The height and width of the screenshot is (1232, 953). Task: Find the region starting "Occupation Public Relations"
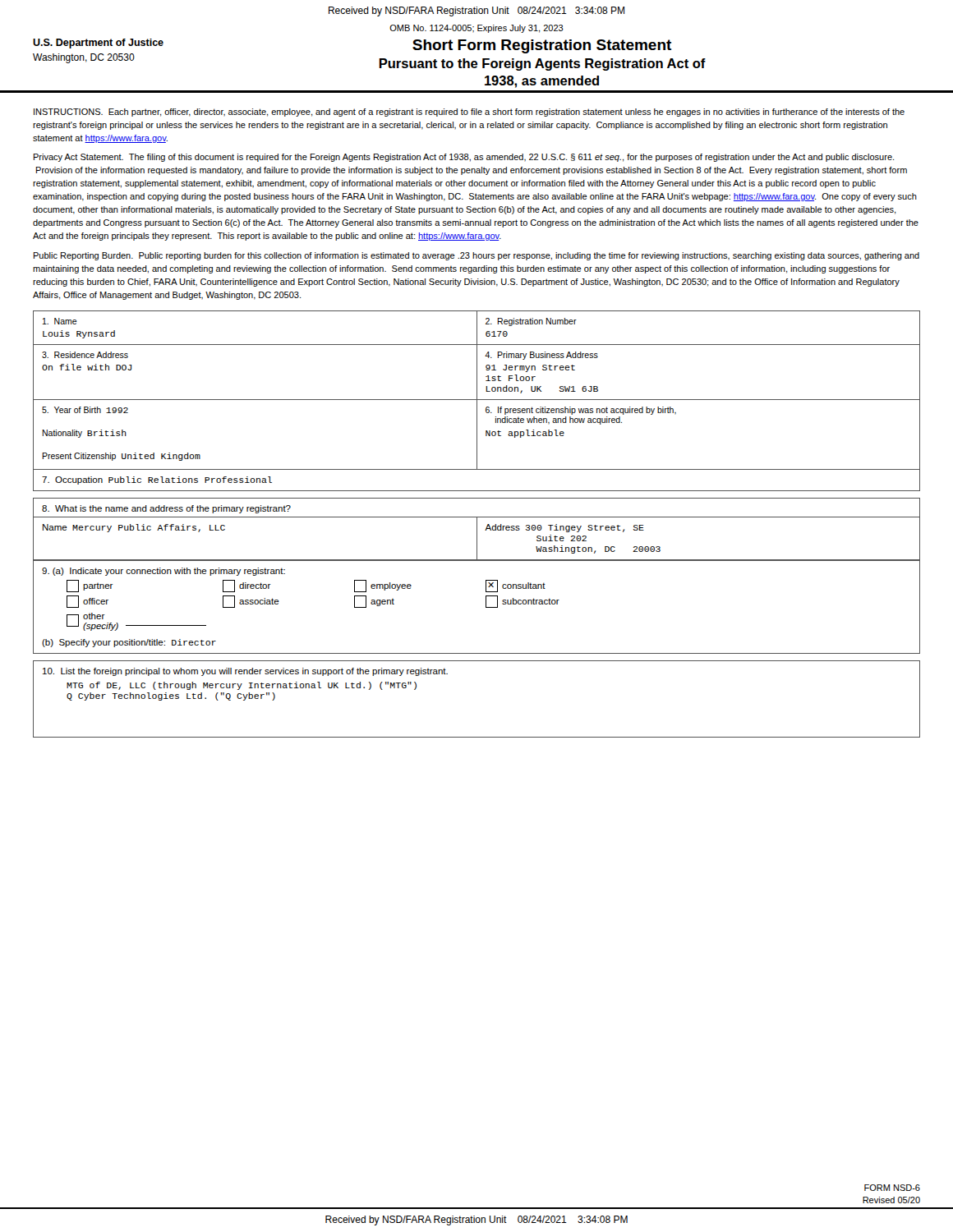tap(157, 480)
